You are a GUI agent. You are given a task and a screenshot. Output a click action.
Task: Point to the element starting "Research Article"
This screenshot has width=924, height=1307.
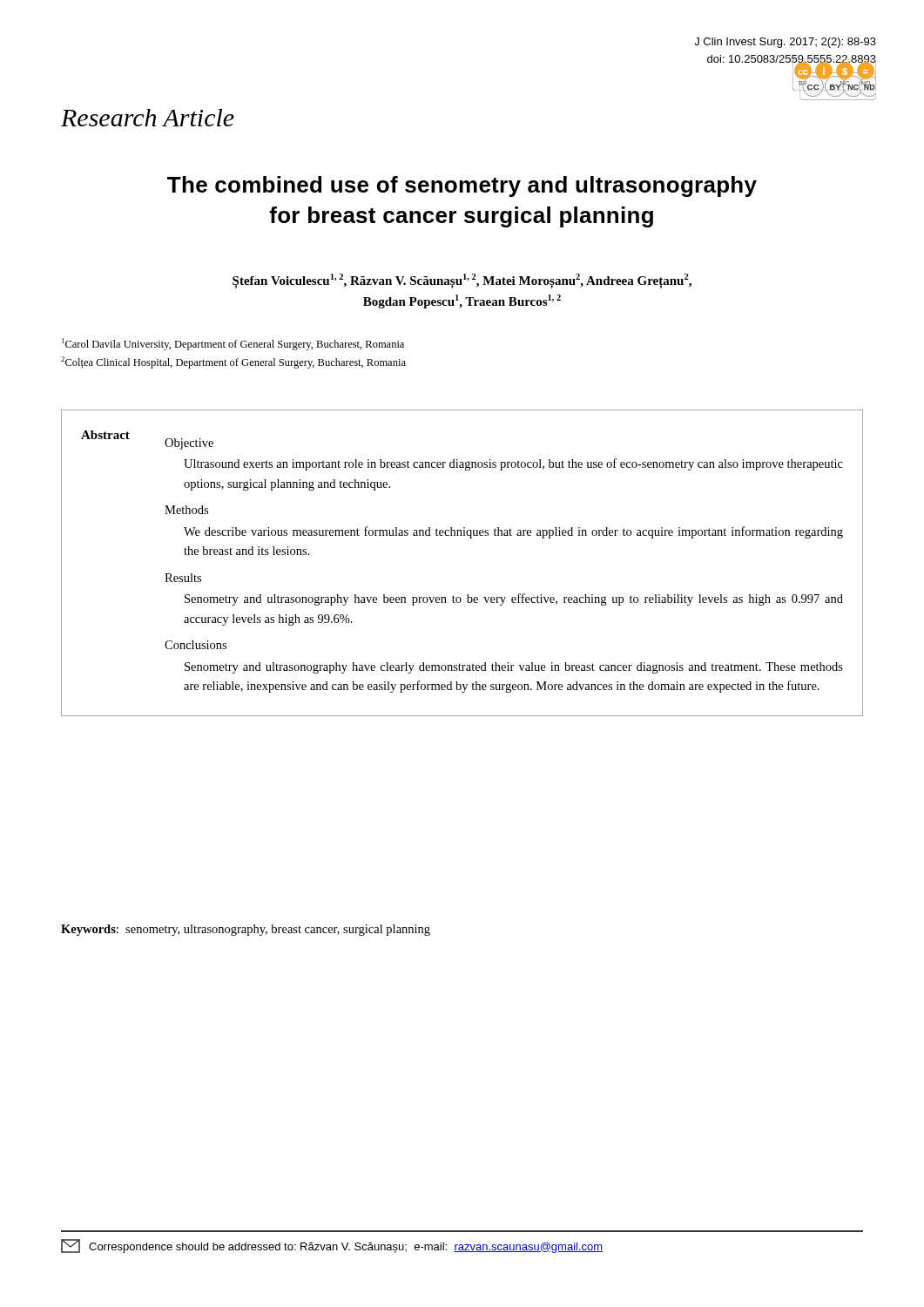coord(148,117)
